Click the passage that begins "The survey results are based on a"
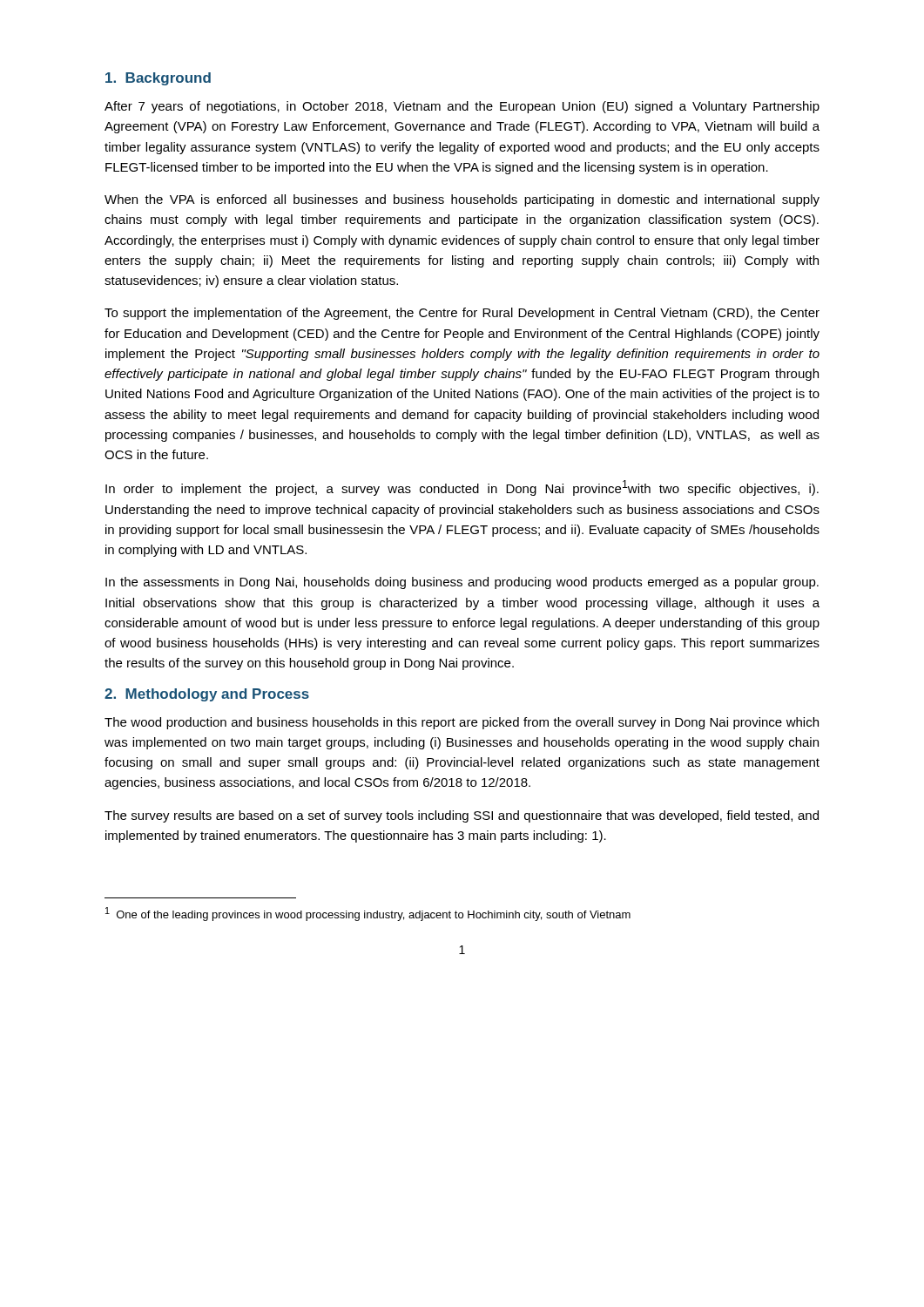The width and height of the screenshot is (924, 1307). 462,825
